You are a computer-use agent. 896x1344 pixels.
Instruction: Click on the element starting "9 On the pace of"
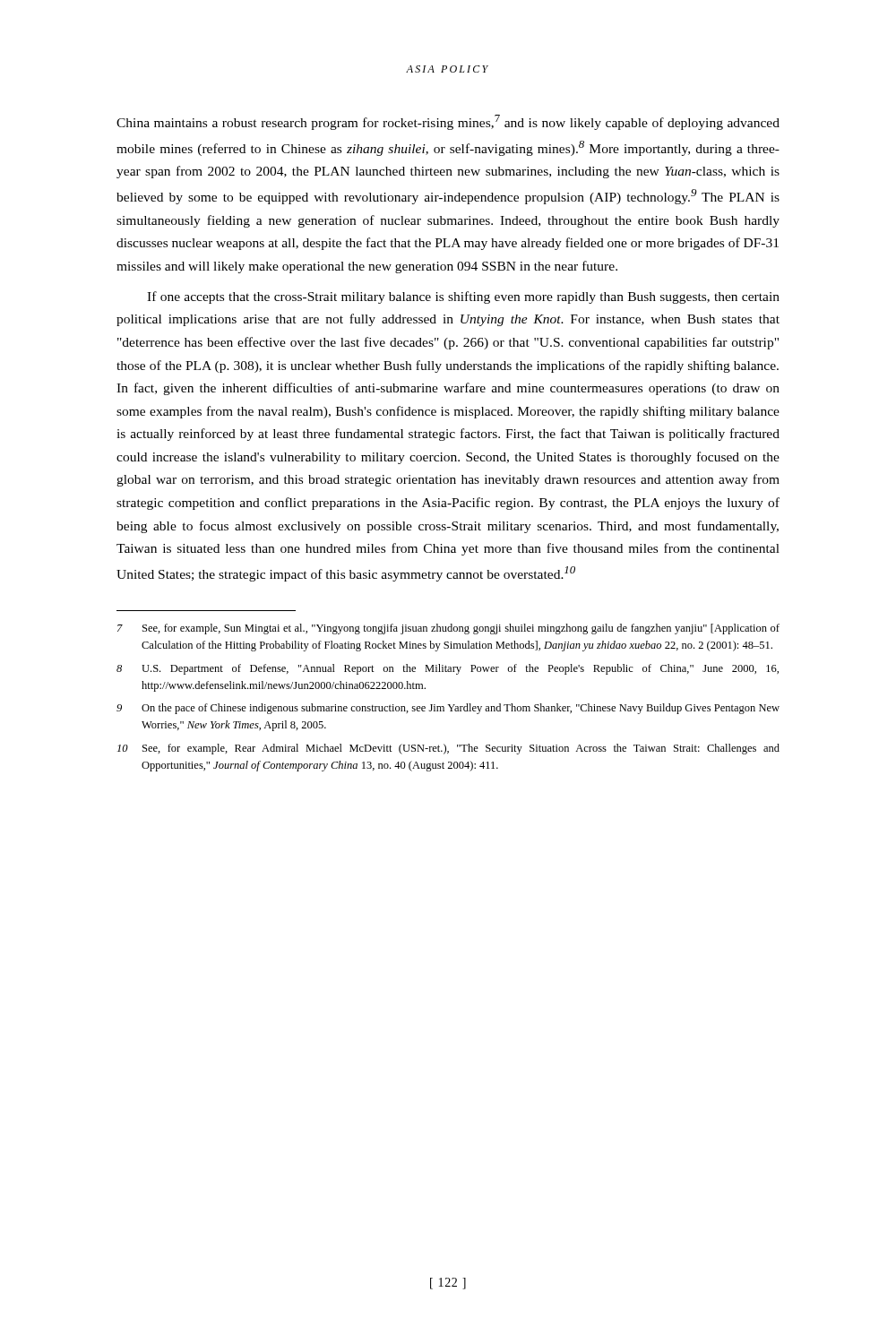[x=448, y=717]
